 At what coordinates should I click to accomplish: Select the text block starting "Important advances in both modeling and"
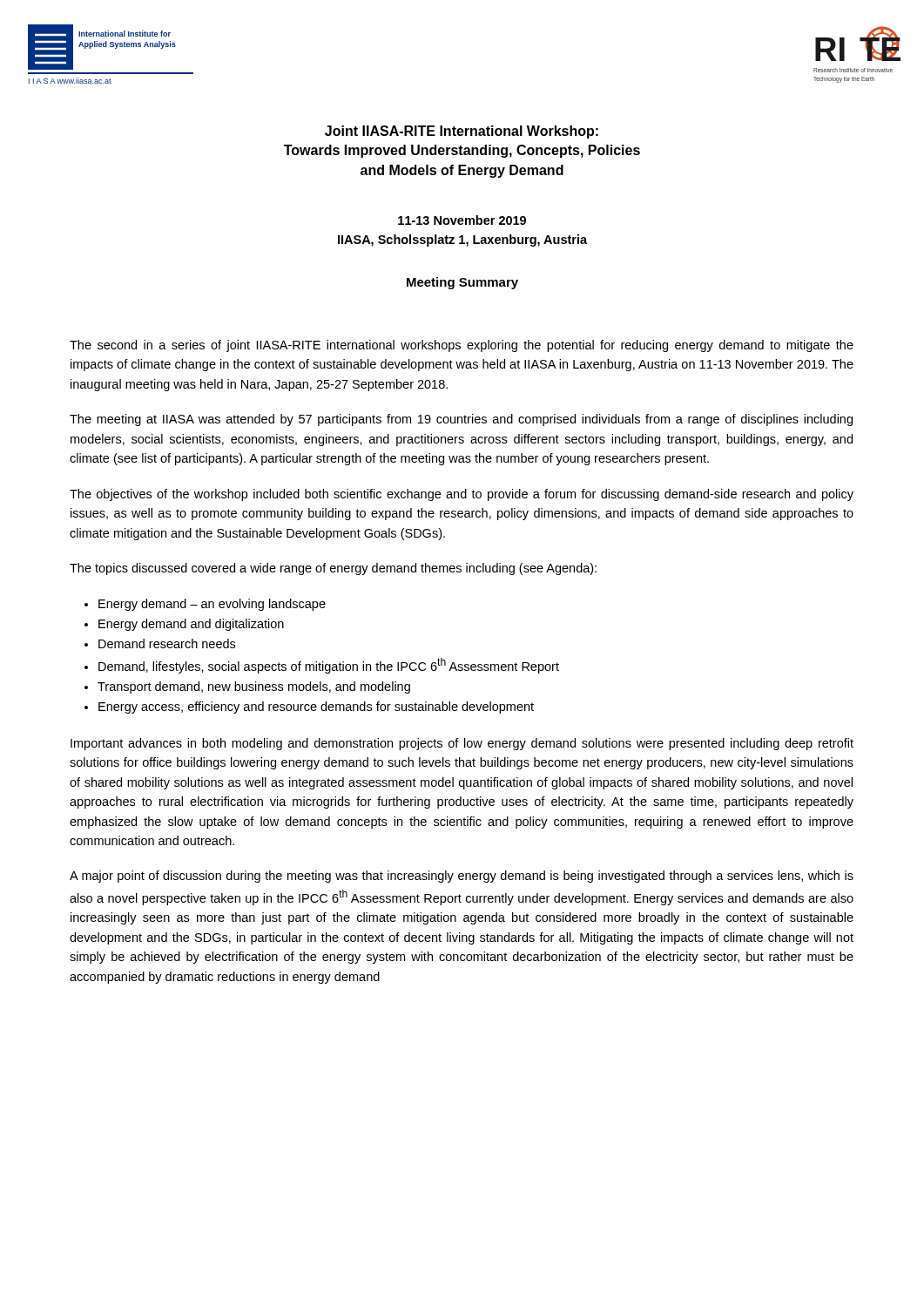point(462,792)
